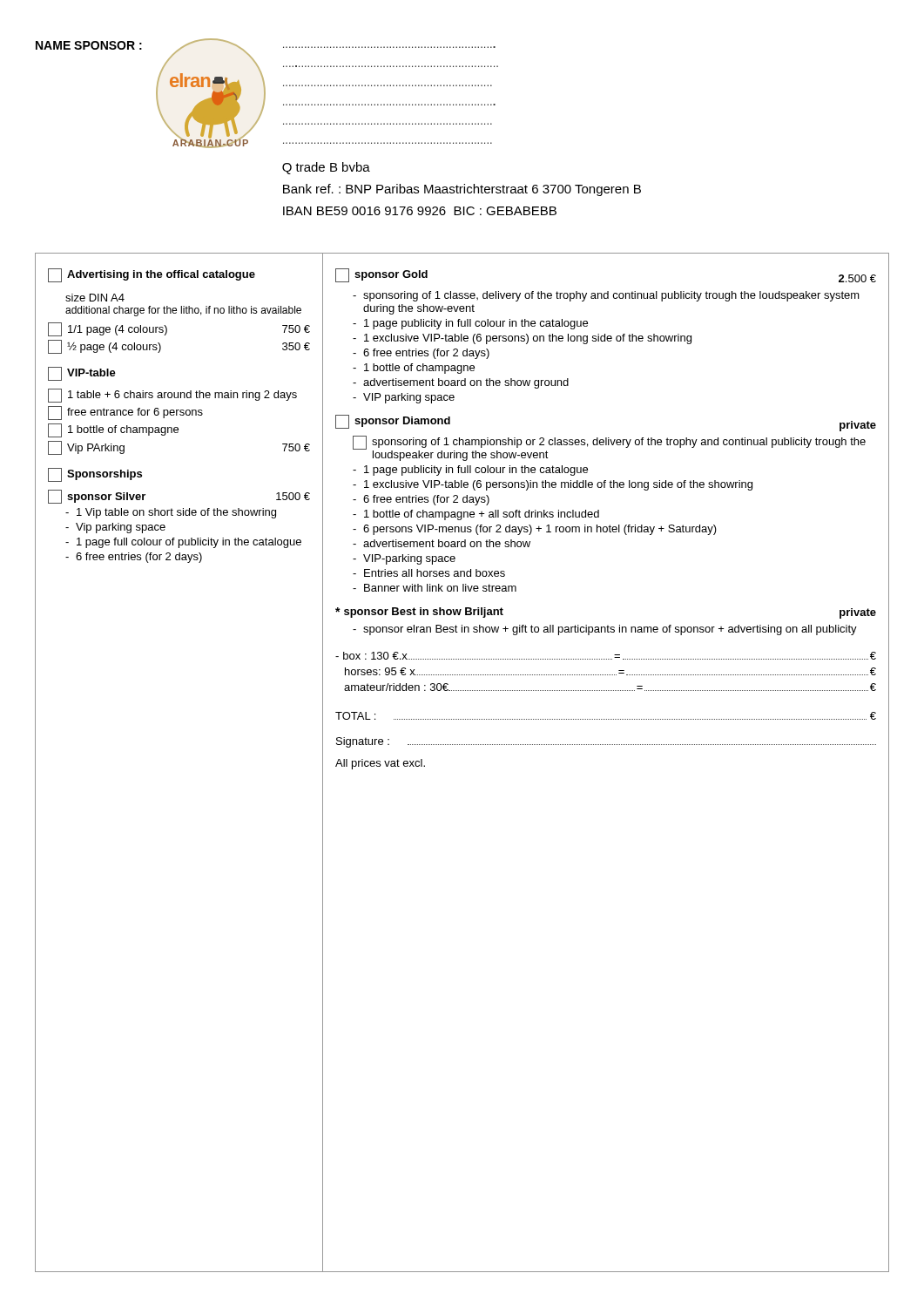The height and width of the screenshot is (1307, 924).
Task: Point to the block beginning "sponsor Silver 1500 € -1 Vip table on"
Action: (179, 526)
